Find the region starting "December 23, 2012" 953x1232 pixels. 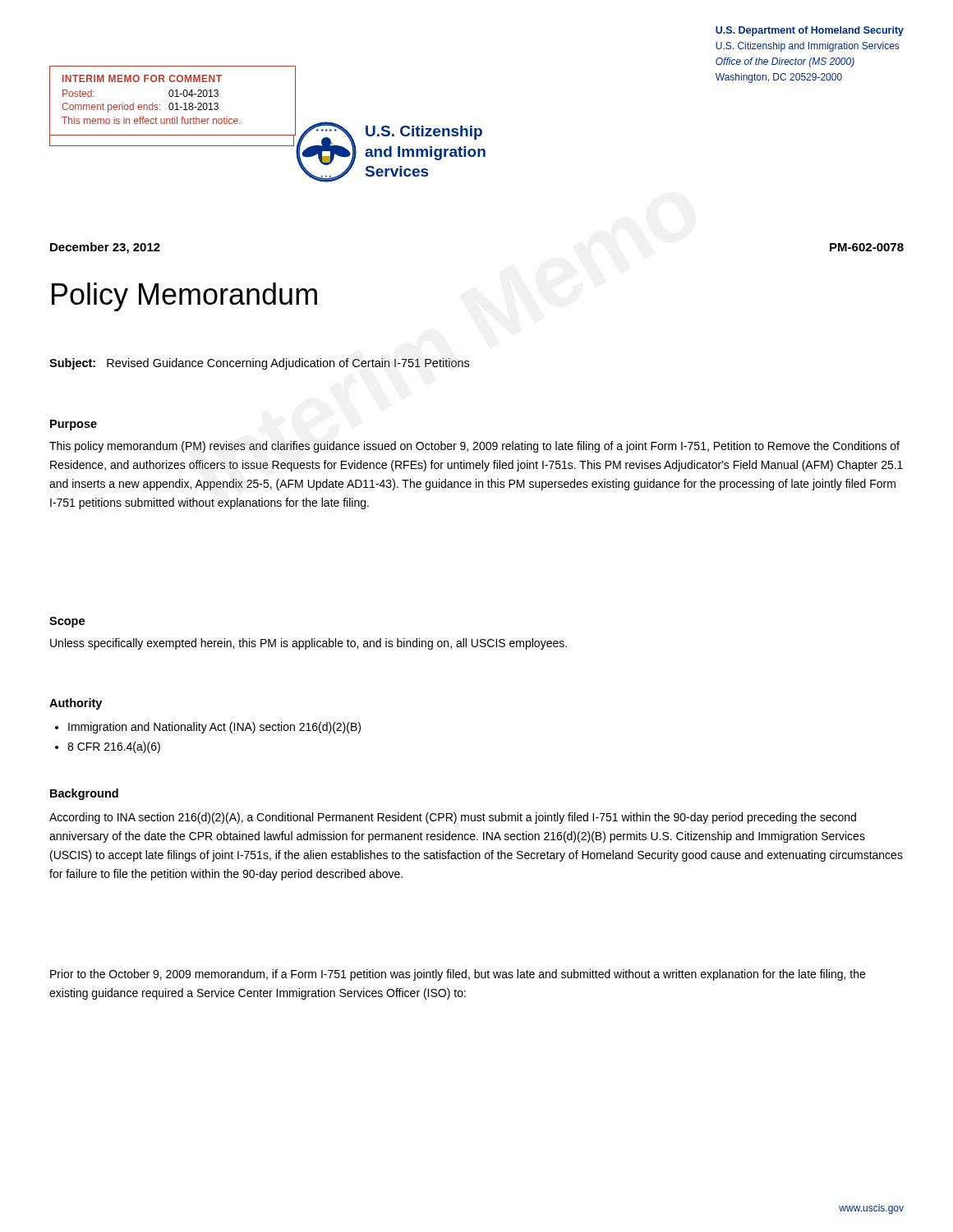tap(105, 247)
